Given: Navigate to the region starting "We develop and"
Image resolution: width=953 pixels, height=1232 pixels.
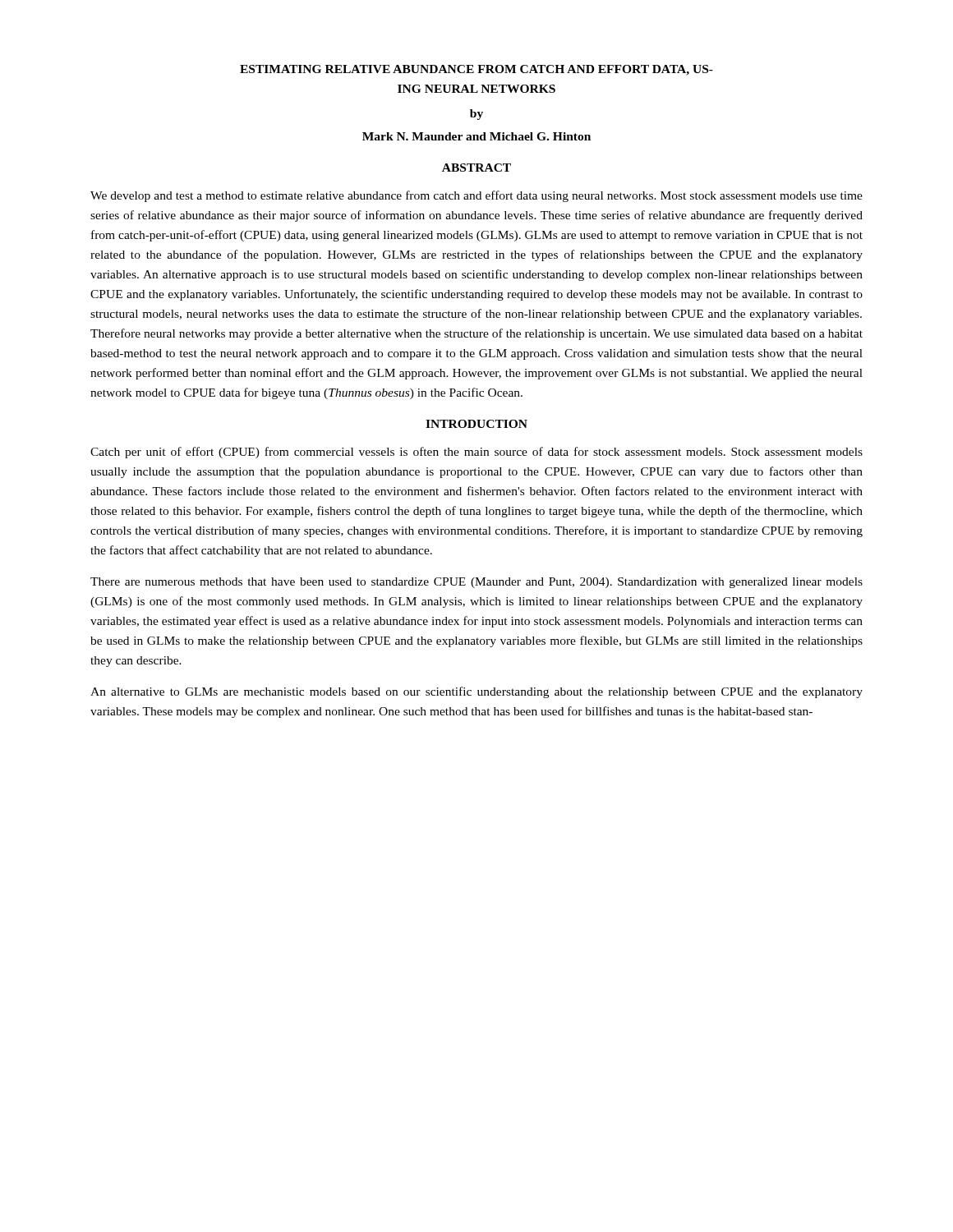Looking at the screenshot, I should (476, 294).
